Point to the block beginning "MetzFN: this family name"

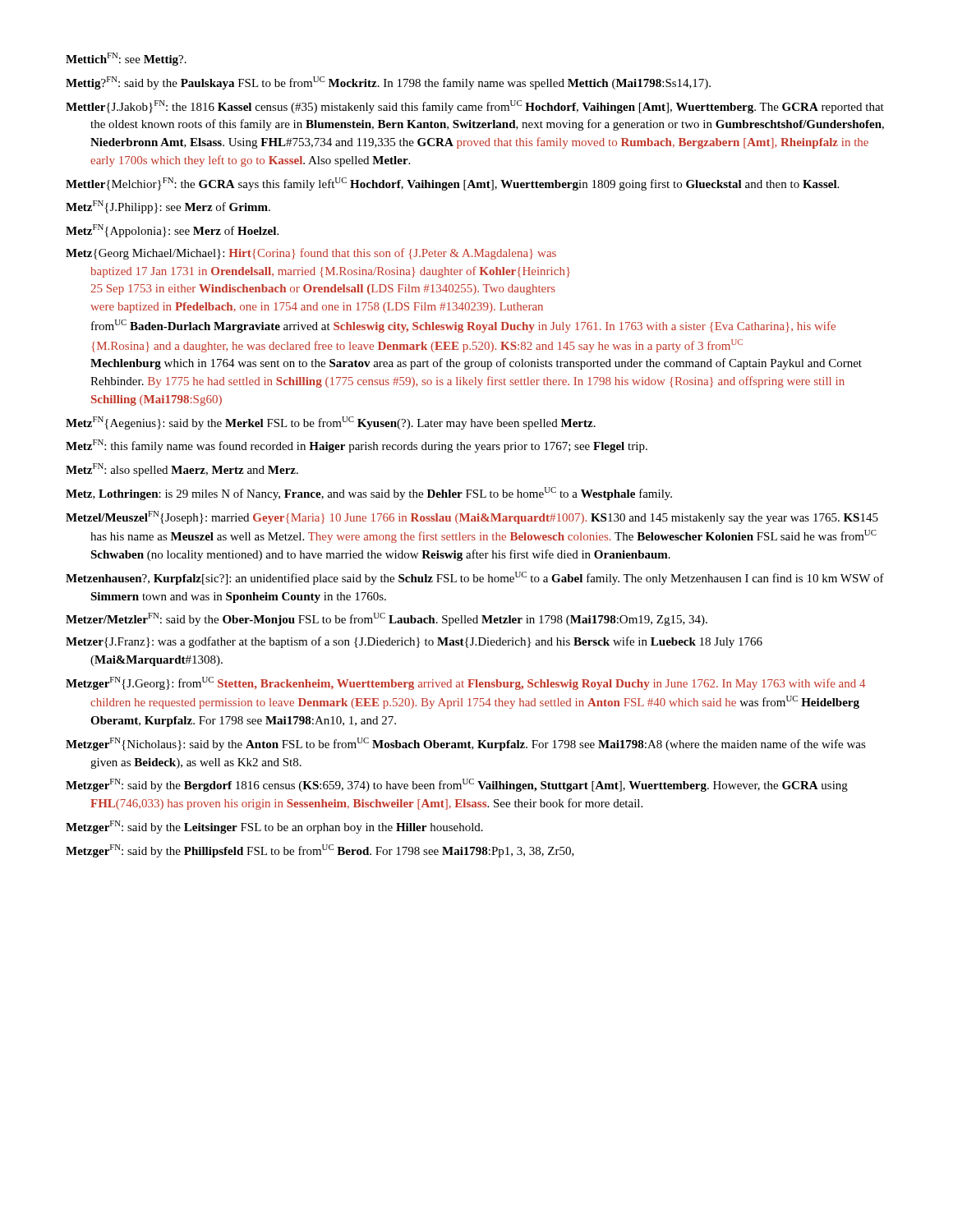[369, 445]
